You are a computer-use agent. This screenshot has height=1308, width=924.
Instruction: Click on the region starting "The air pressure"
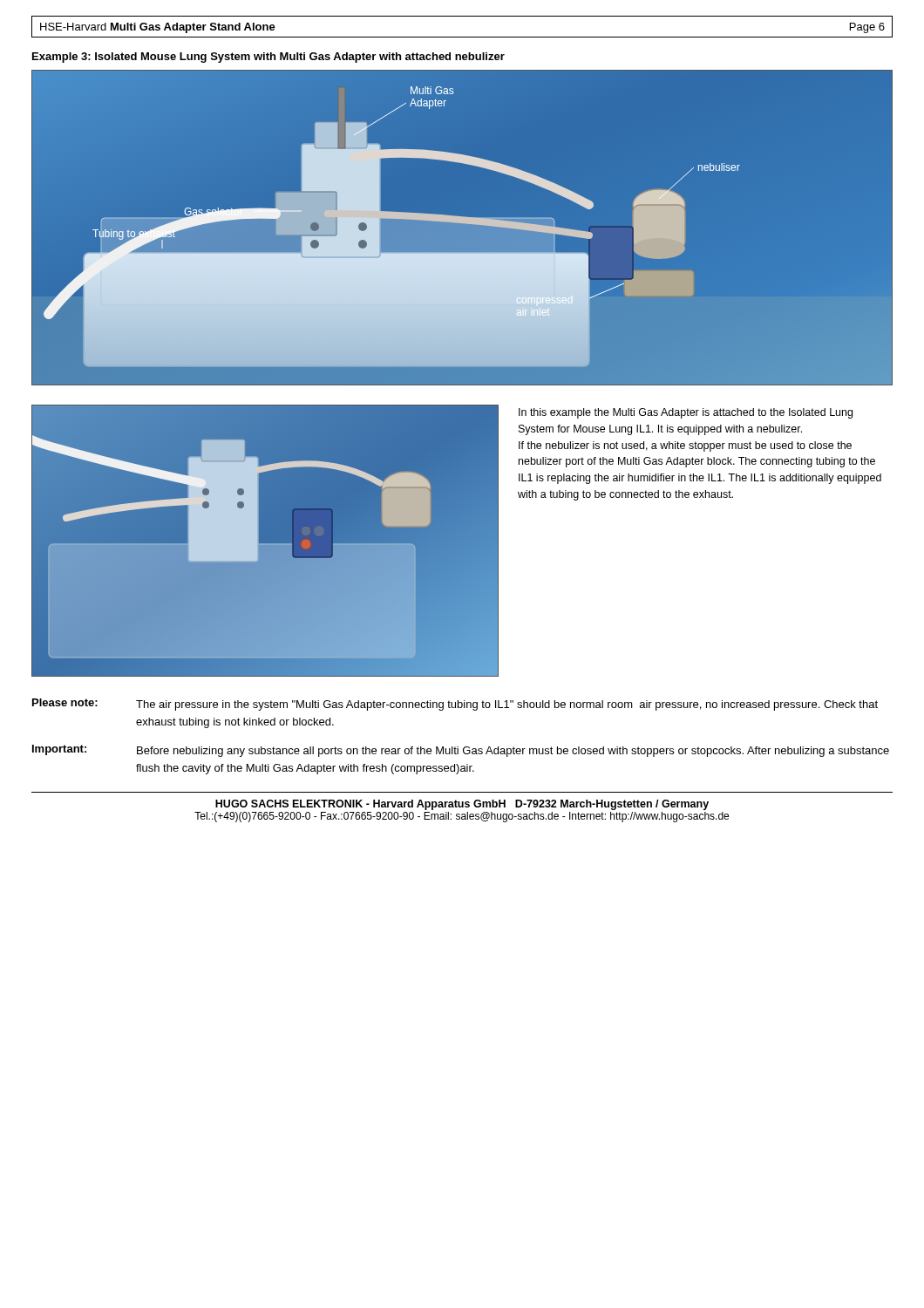(507, 713)
